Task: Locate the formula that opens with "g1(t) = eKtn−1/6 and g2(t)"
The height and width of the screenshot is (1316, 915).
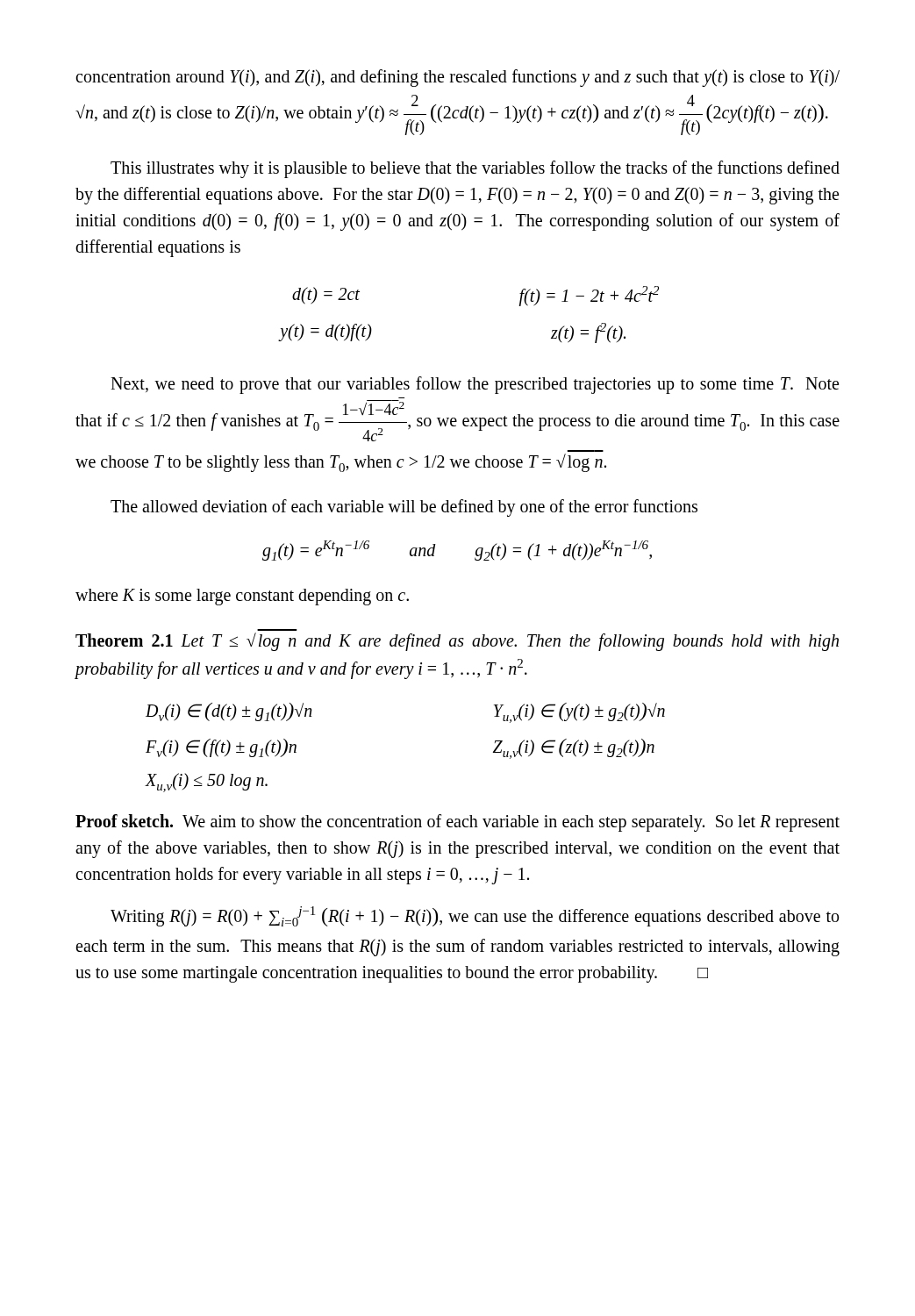Action: [329, 549]
